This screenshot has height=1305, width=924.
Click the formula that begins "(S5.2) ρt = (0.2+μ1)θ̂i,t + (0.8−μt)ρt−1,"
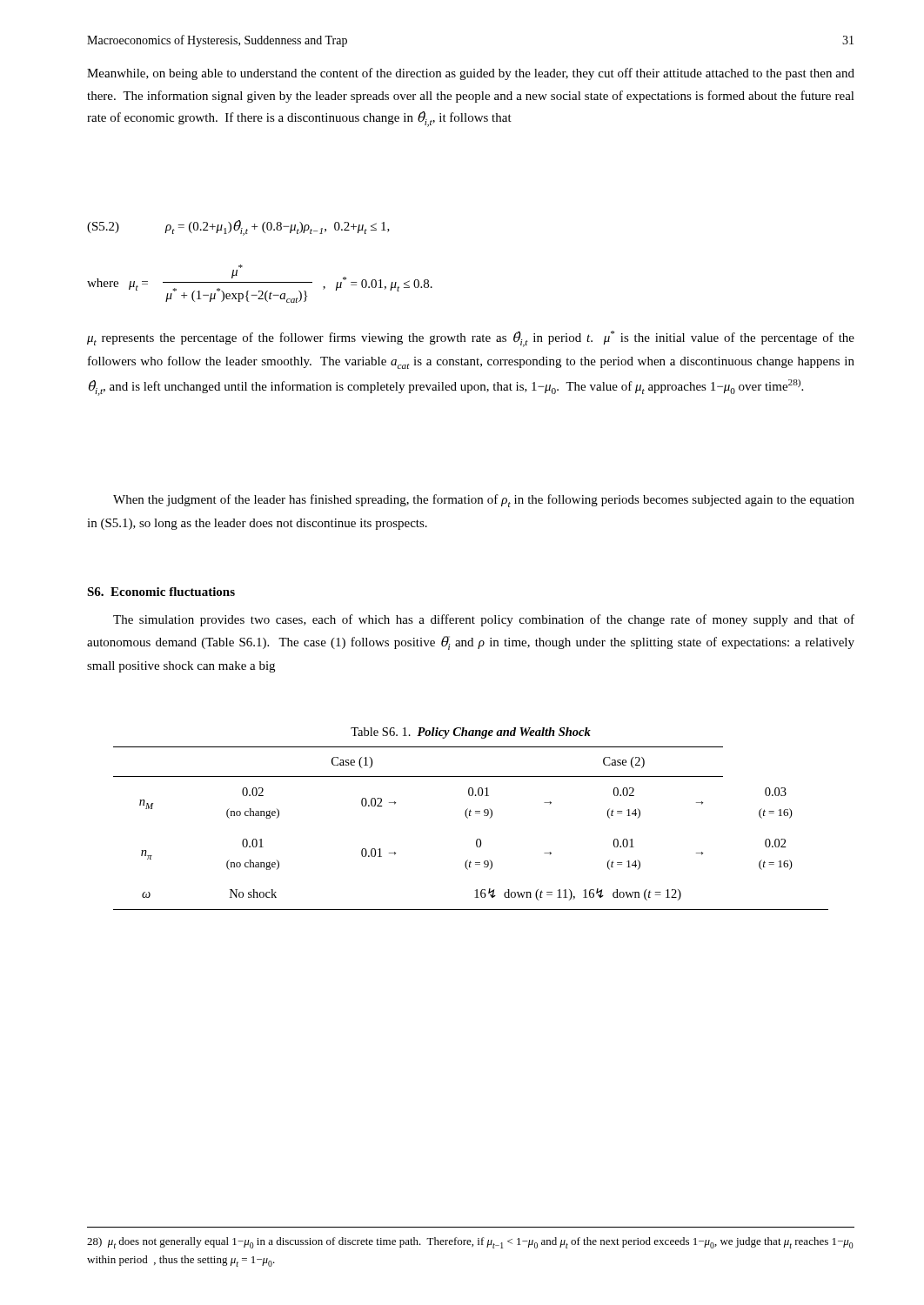coord(239,227)
